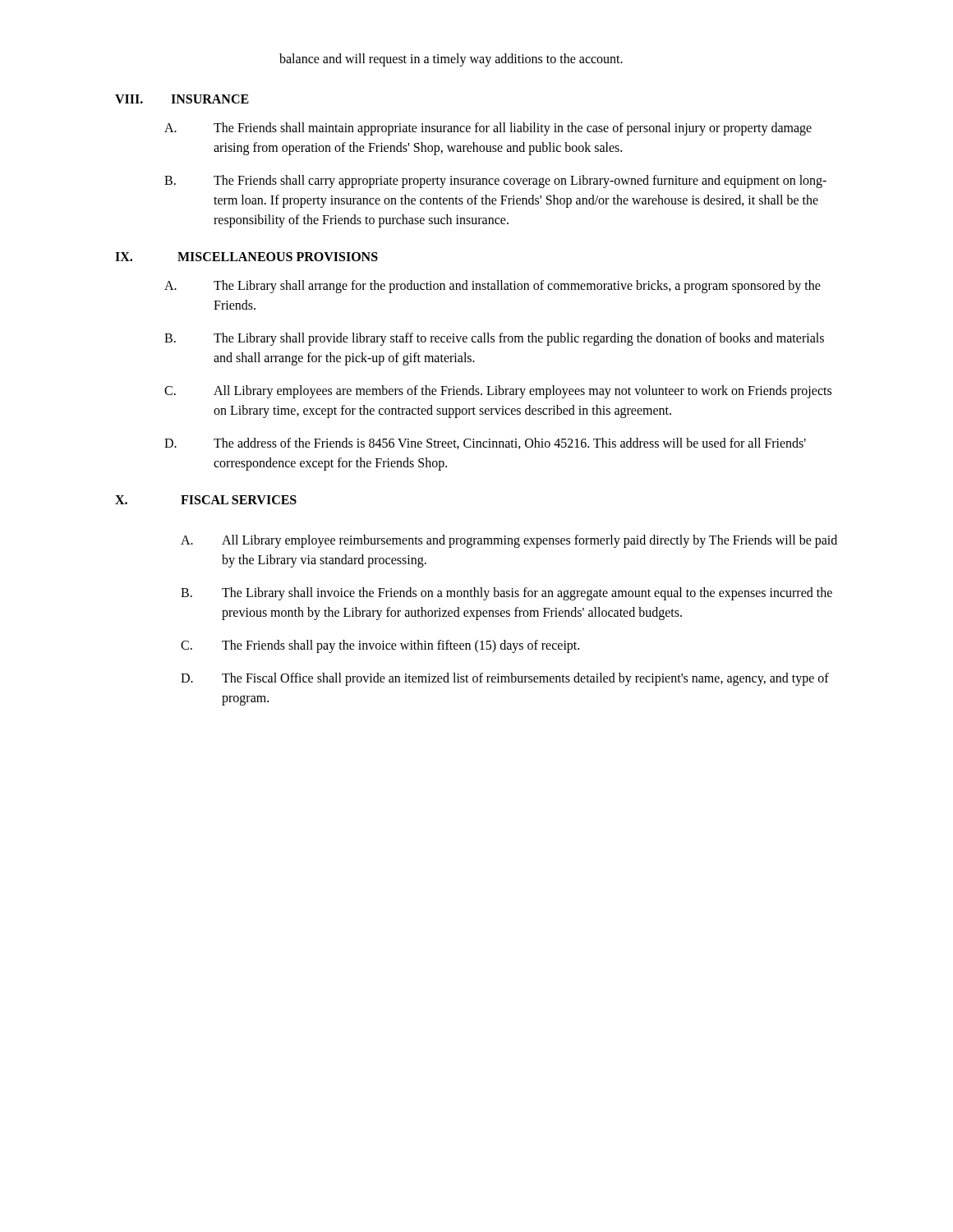Locate the block of text that opens with "A. The Library shall arrange for the production"

(x=501, y=296)
